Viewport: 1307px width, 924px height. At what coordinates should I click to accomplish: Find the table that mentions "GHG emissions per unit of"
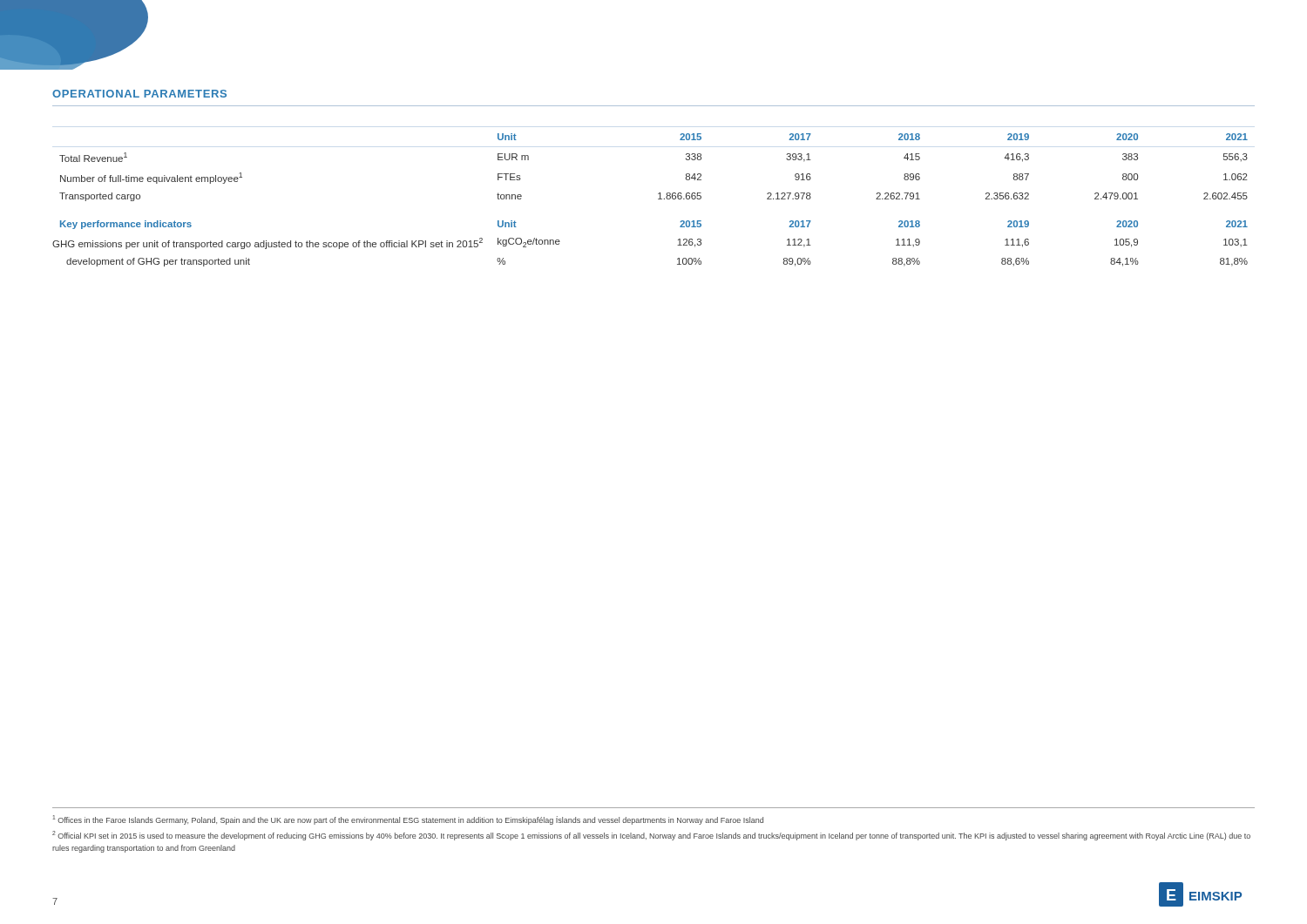point(654,198)
